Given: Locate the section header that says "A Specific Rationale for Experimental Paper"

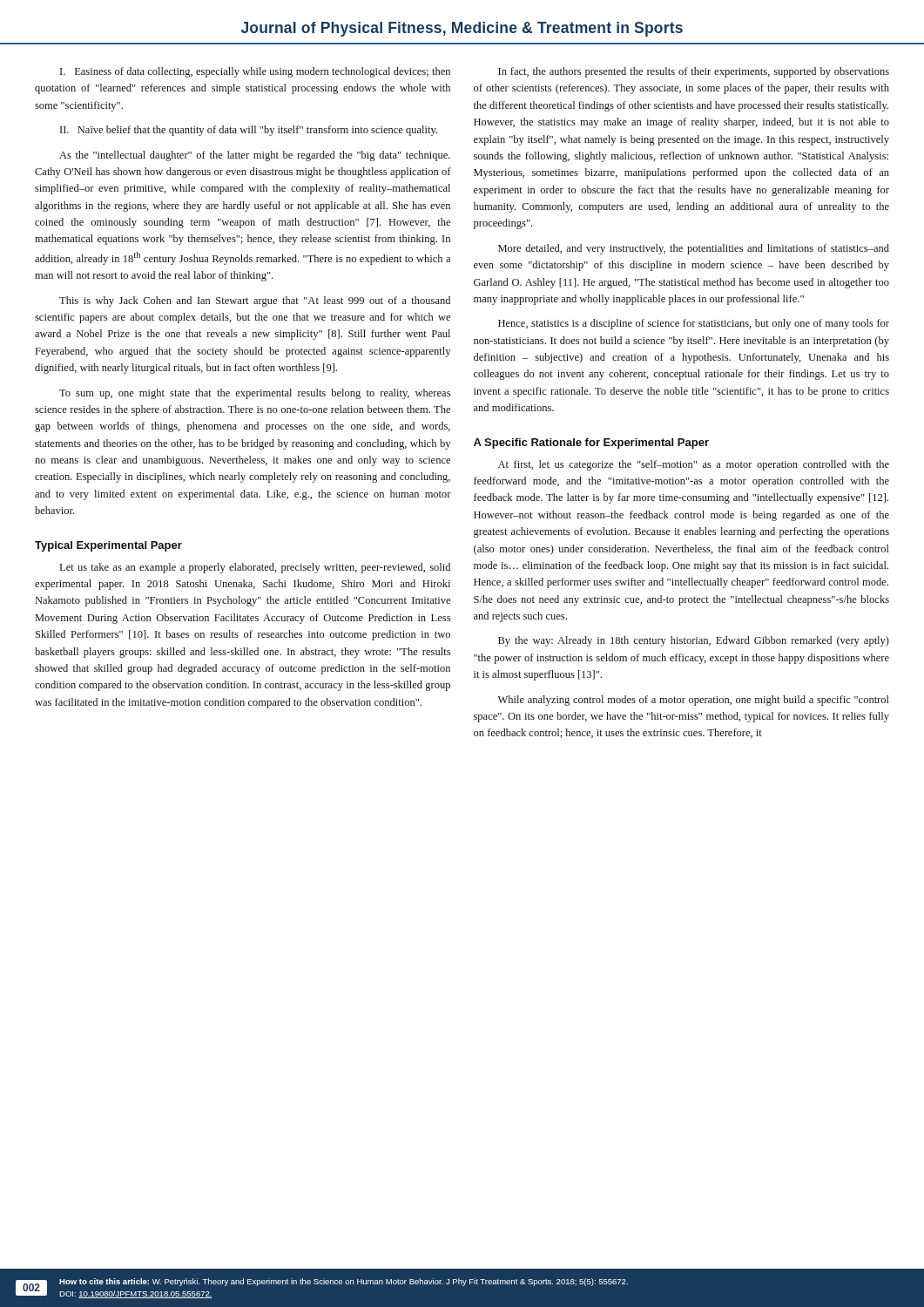Looking at the screenshot, I should coord(591,442).
